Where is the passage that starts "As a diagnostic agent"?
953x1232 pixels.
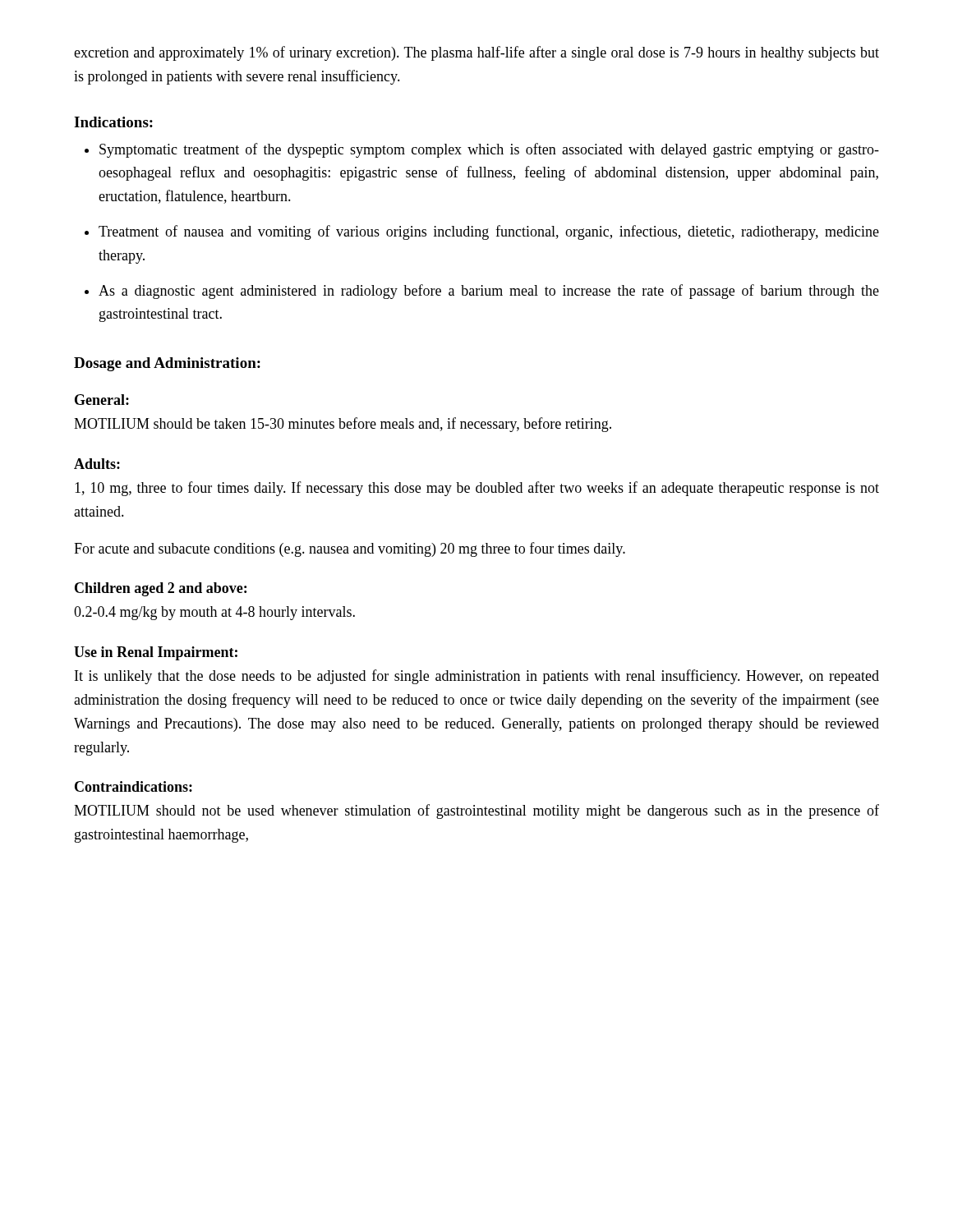[x=489, y=302]
